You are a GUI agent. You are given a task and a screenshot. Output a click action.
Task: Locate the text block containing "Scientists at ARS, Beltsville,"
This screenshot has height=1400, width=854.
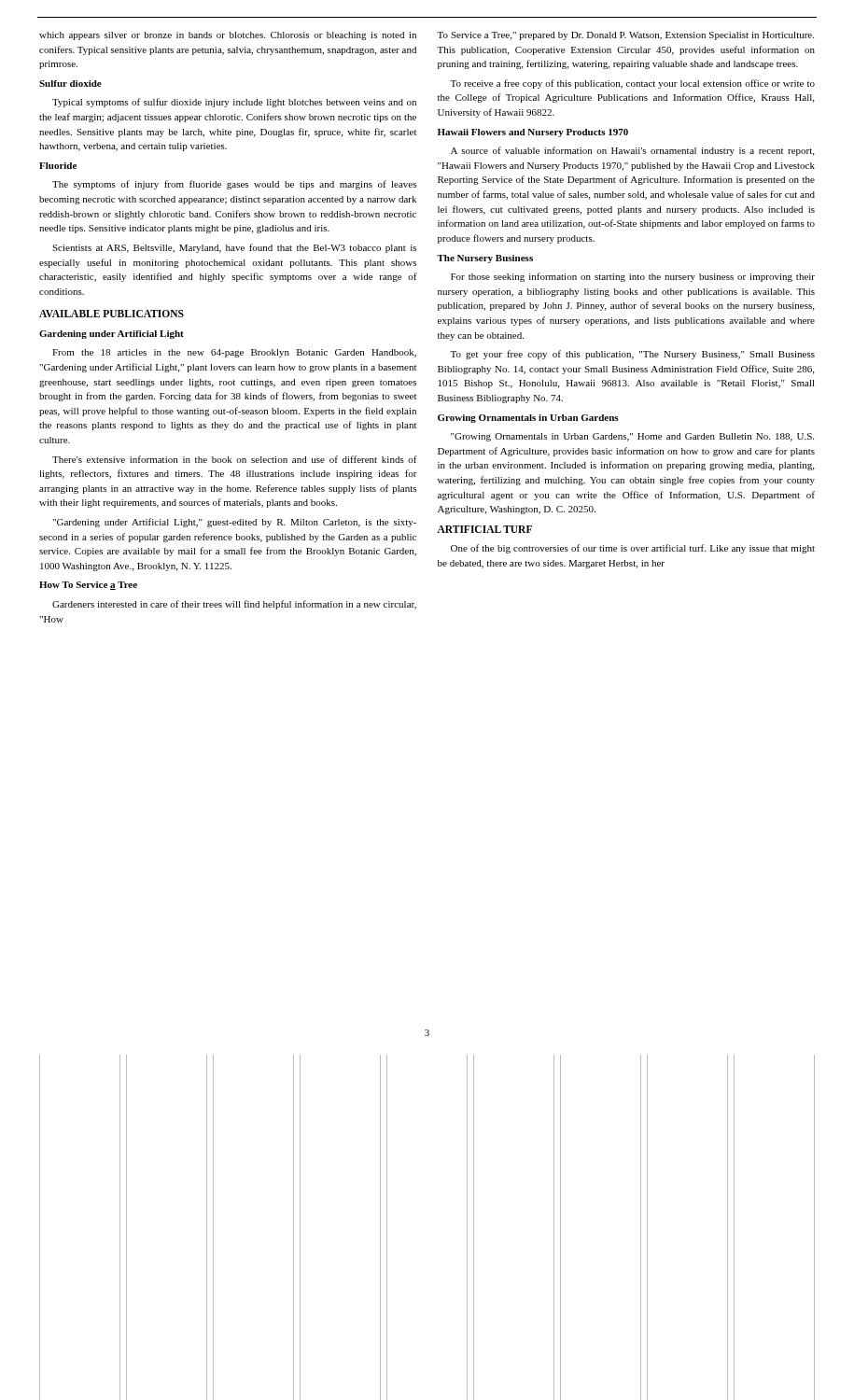pos(228,270)
